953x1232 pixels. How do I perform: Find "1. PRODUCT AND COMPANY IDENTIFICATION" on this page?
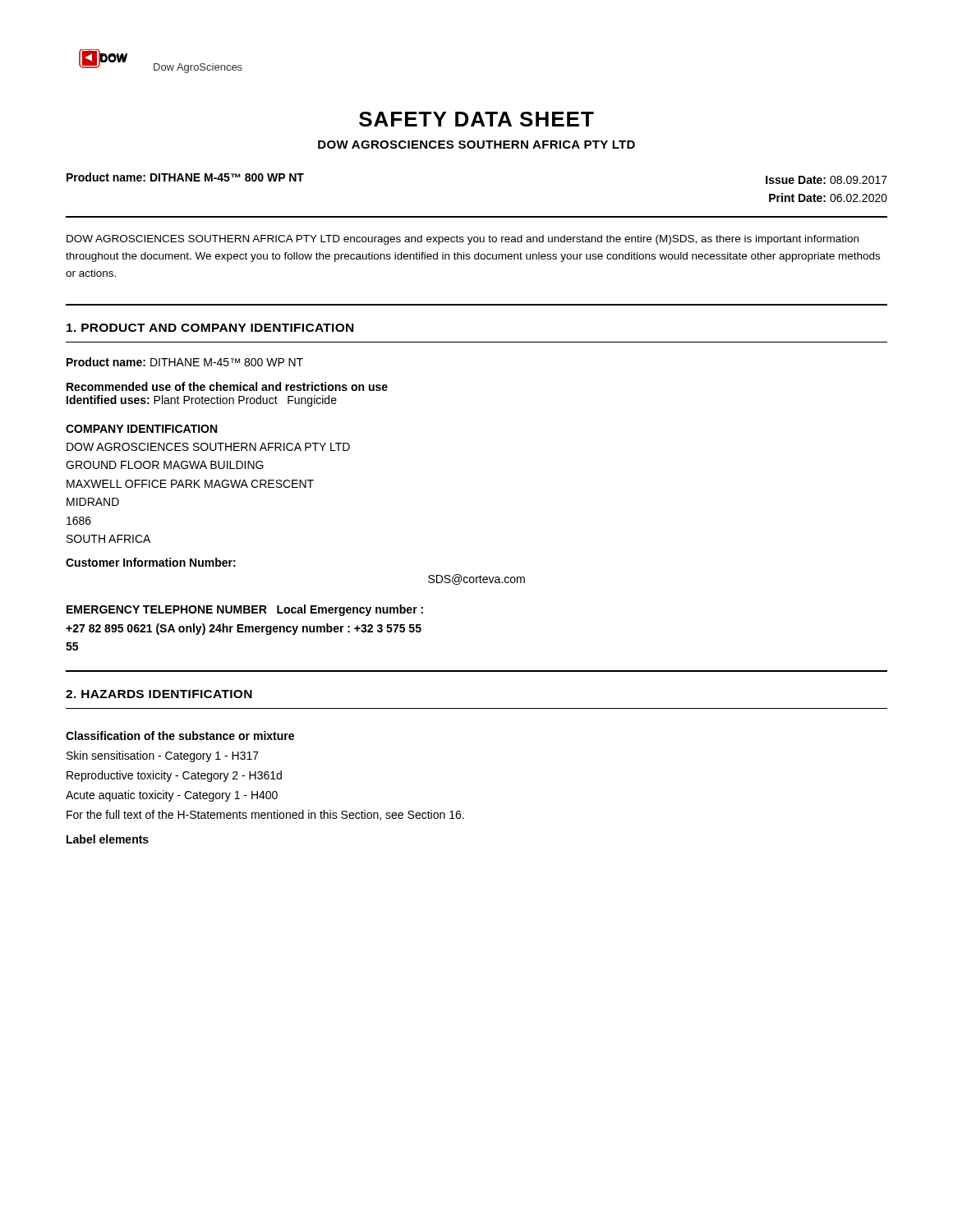210,328
